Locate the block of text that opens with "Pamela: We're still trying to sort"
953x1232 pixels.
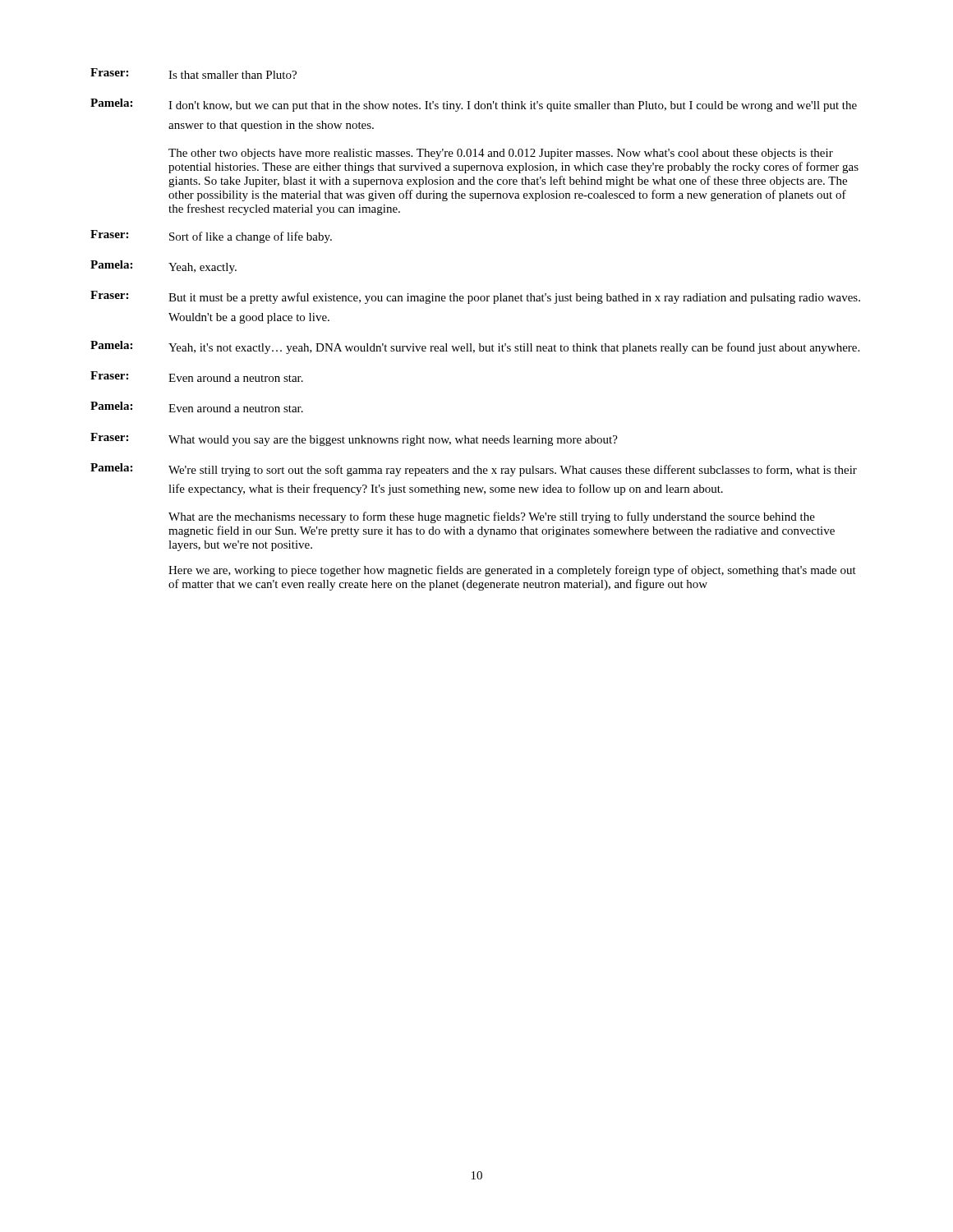tap(476, 480)
